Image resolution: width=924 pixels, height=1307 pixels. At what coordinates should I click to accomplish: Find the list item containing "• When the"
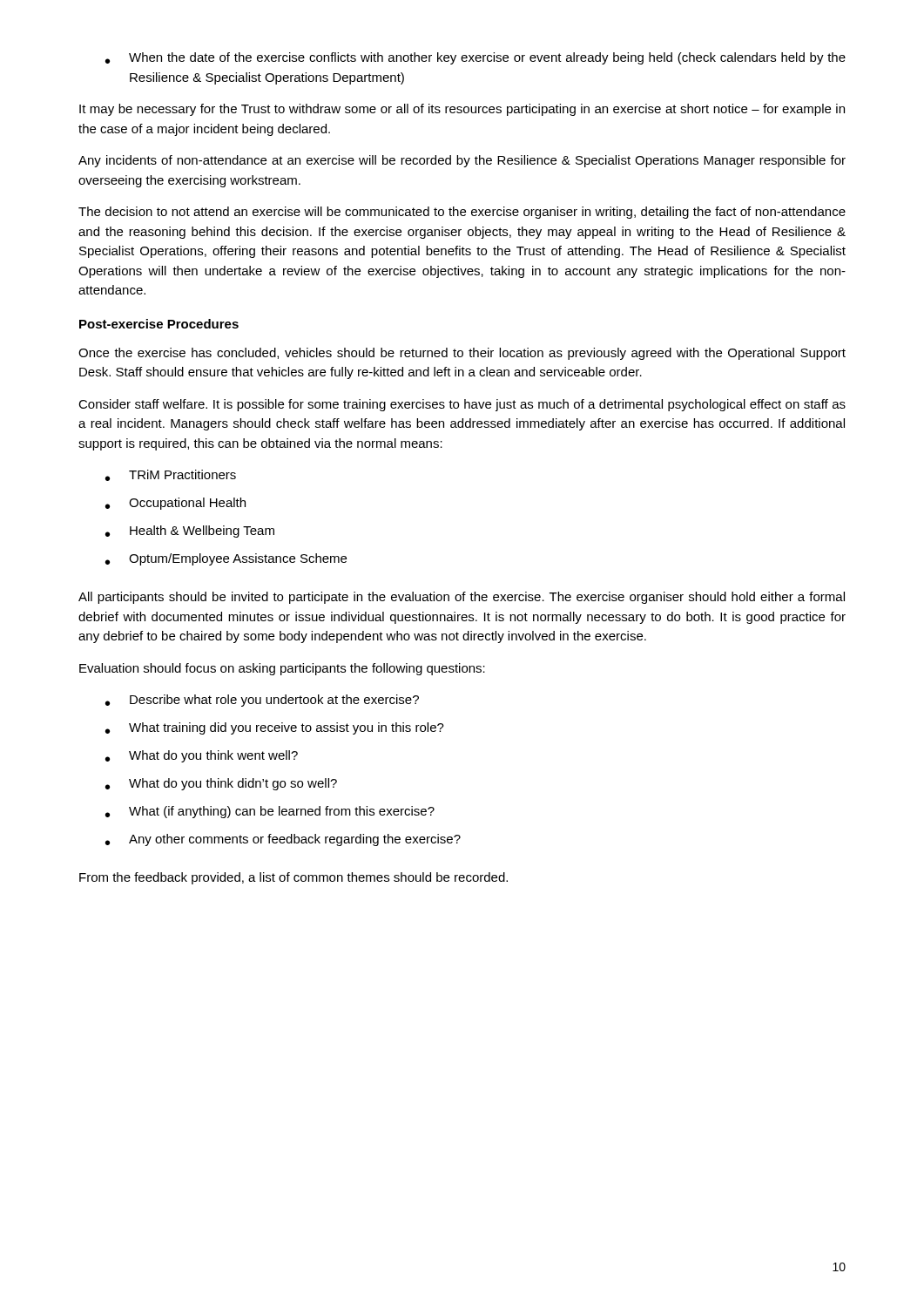pyautogui.click(x=475, y=68)
